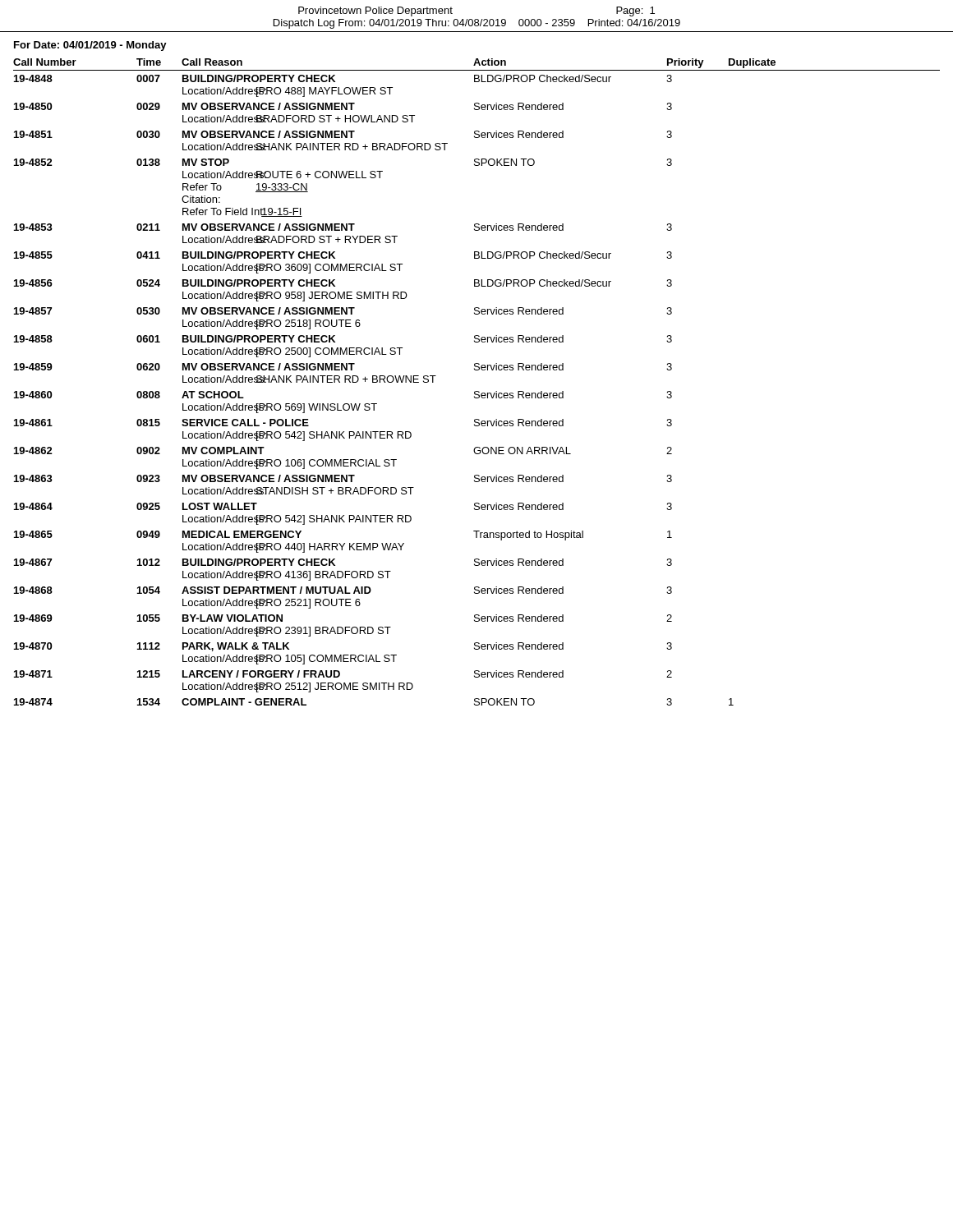This screenshot has width=953, height=1232.
Task: Point to the element starting "19-4852 0138 MV STOP SPOKEN TO 3"
Action: 32,162
